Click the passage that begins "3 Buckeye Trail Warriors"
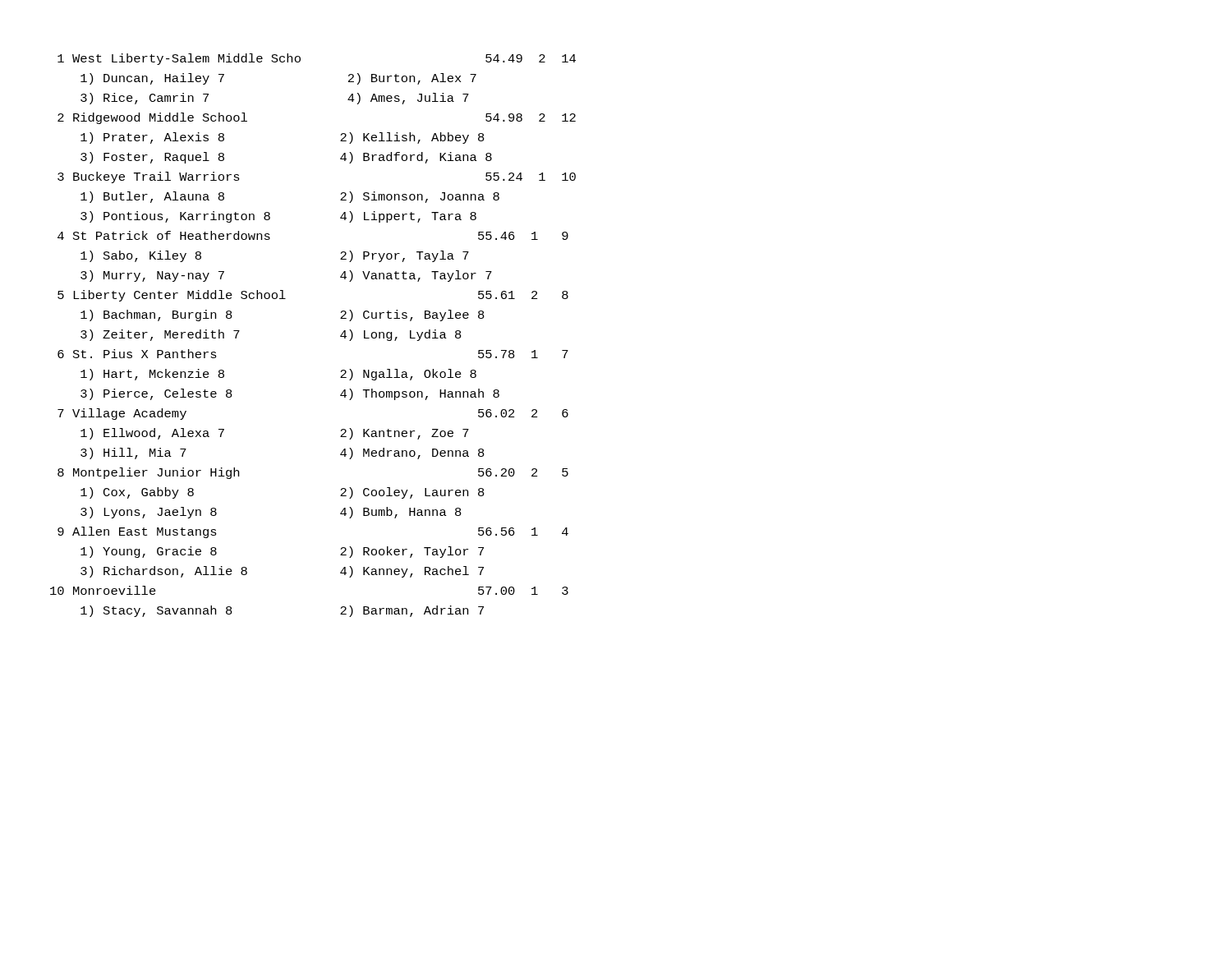Image resolution: width=1232 pixels, height=953 pixels. click(144, 176)
